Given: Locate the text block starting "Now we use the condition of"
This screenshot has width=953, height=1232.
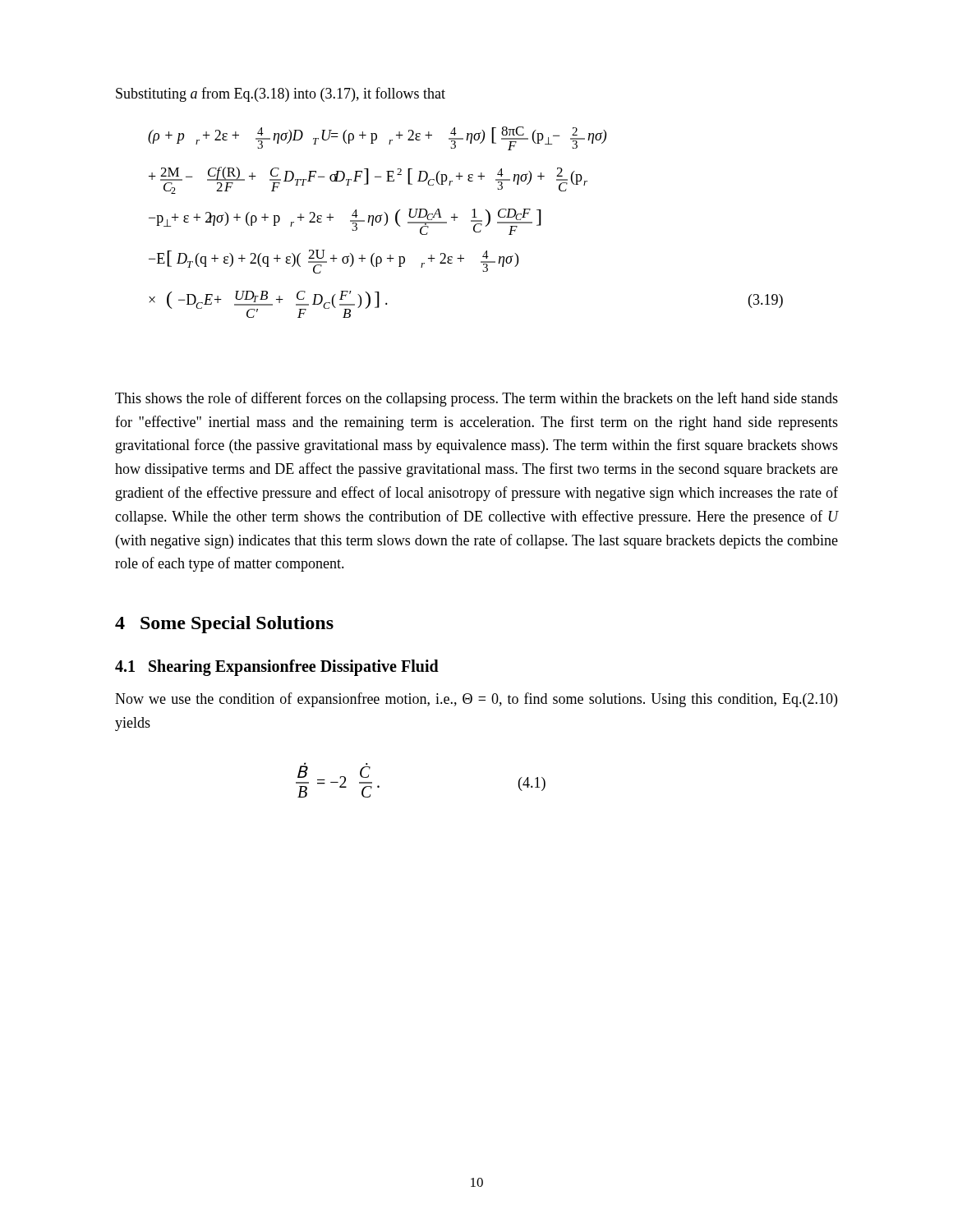Looking at the screenshot, I should (x=476, y=711).
